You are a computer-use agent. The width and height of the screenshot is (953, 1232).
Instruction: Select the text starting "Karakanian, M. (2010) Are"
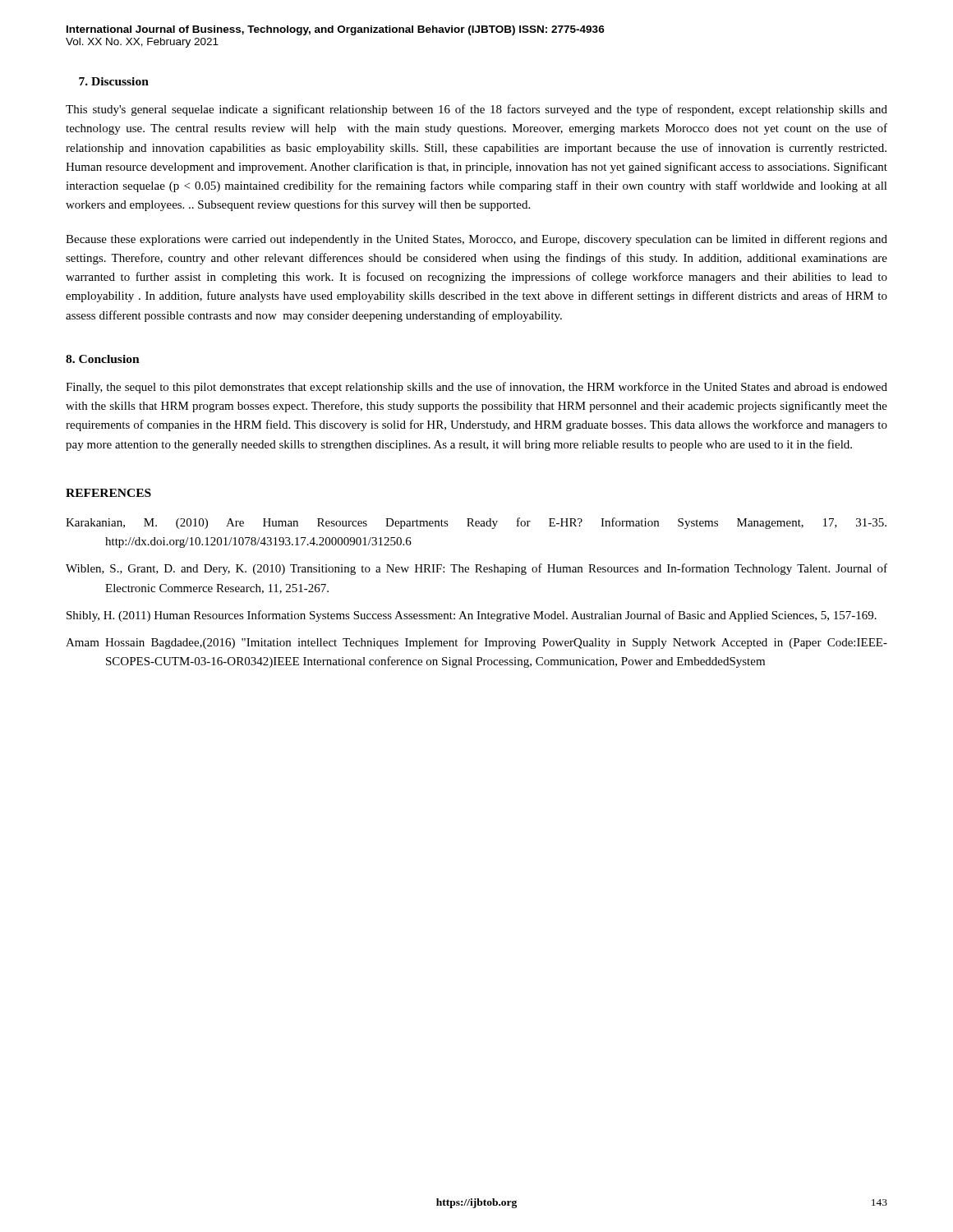click(476, 532)
